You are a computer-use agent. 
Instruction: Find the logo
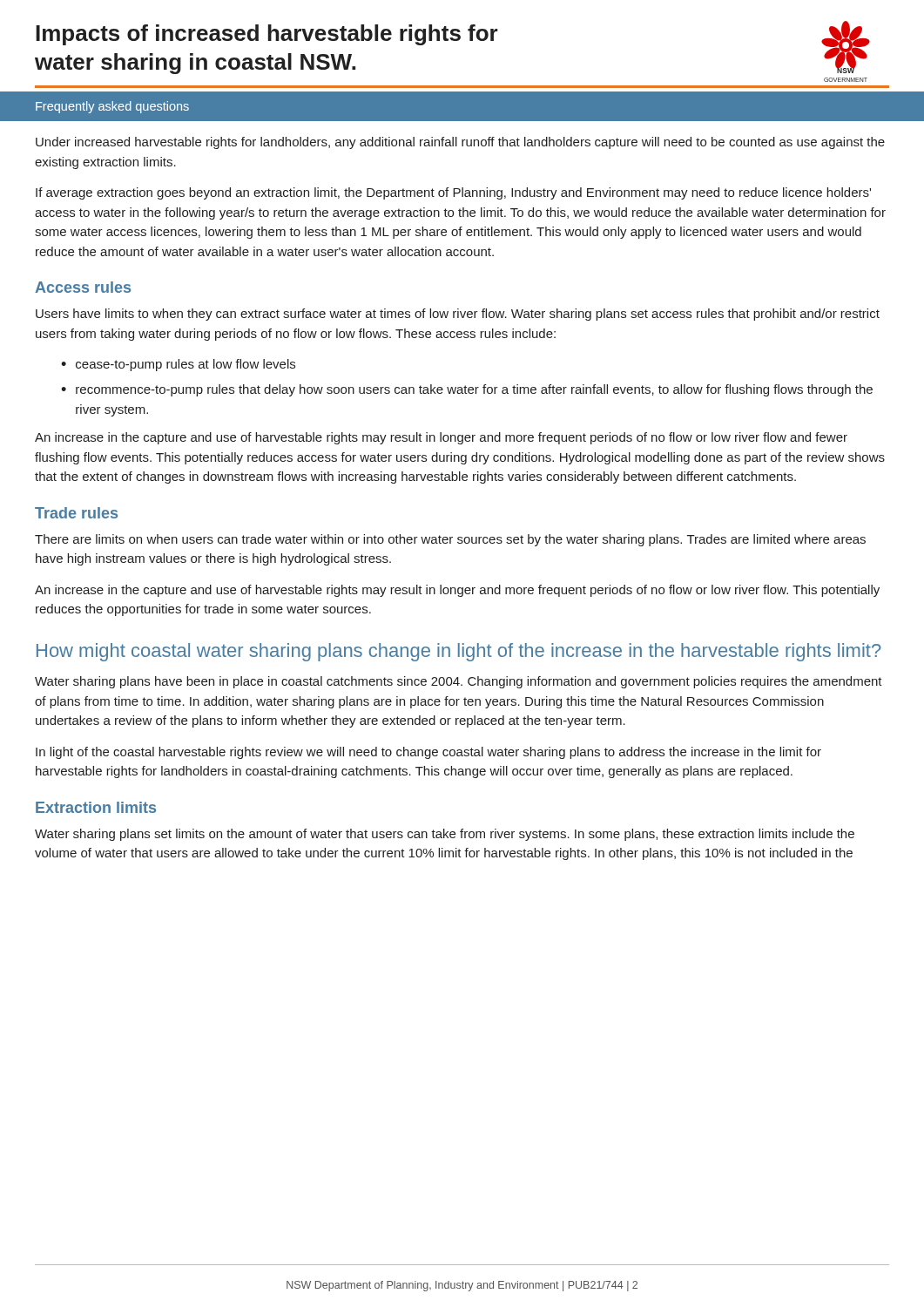coord(846,51)
